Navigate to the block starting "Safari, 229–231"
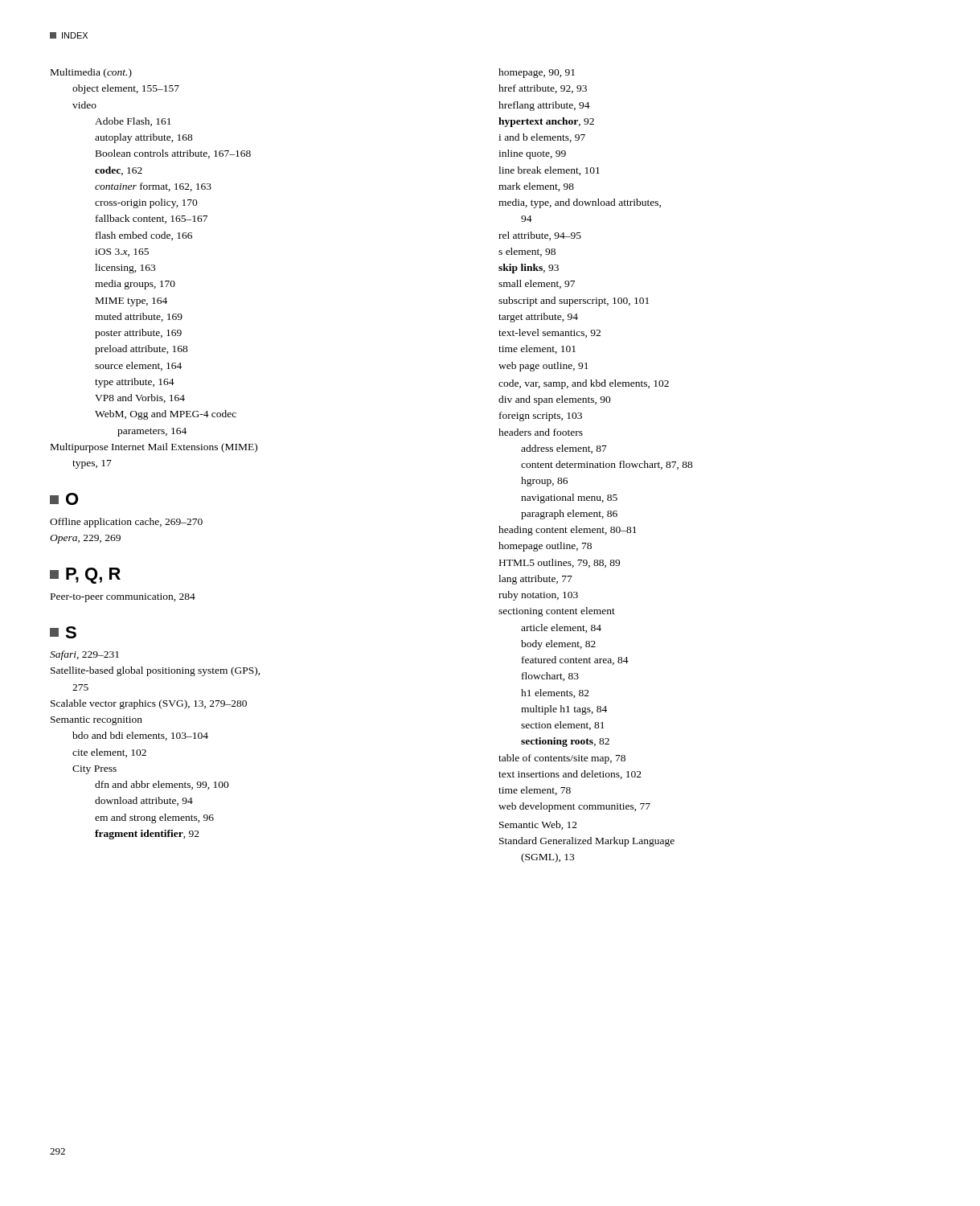The width and height of the screenshot is (980, 1206). (x=85, y=654)
